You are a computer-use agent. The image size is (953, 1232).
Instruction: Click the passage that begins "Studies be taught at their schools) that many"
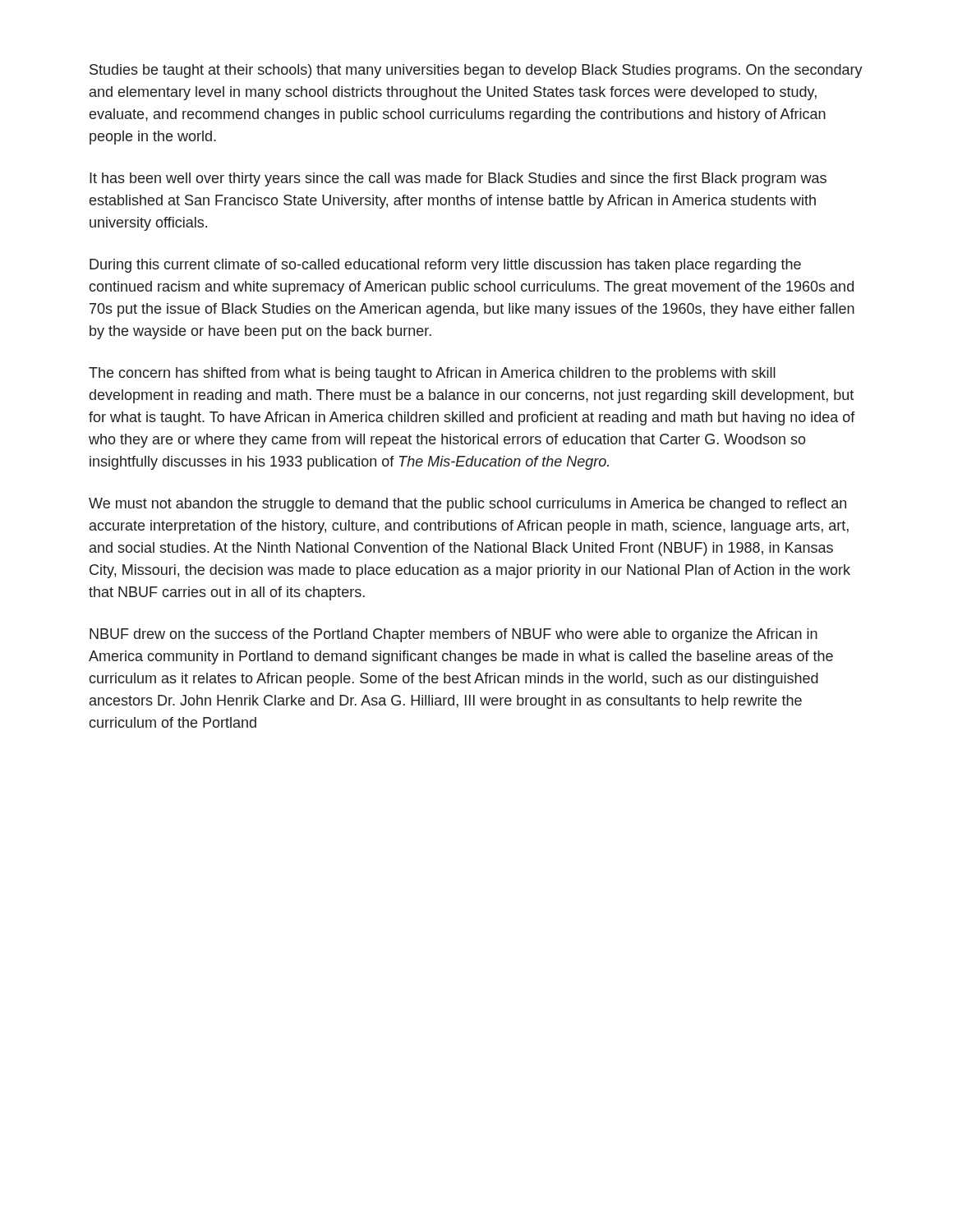coord(475,103)
